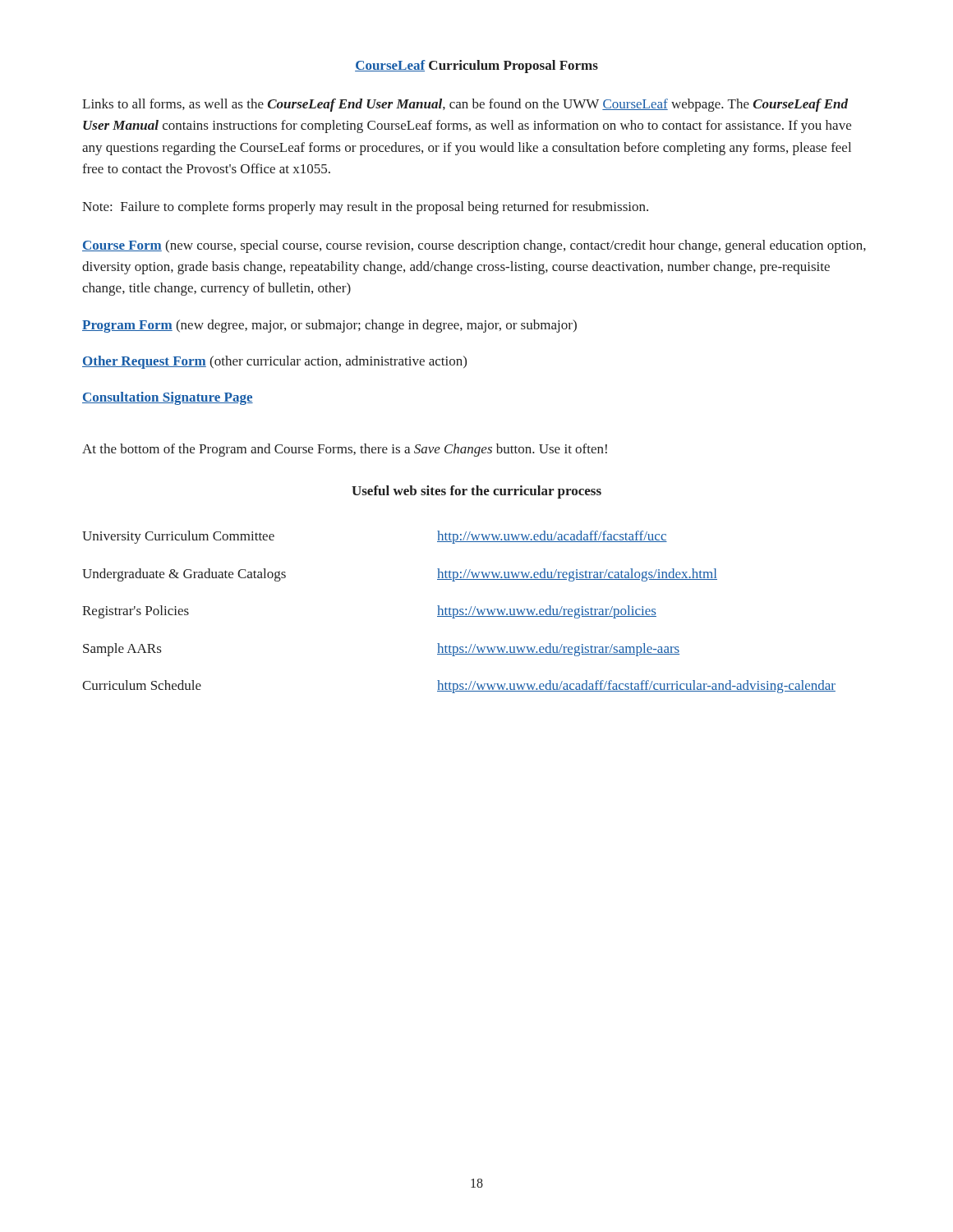Locate the list item that reads "Consultation Signature Page"
This screenshot has width=953, height=1232.
[x=167, y=398]
